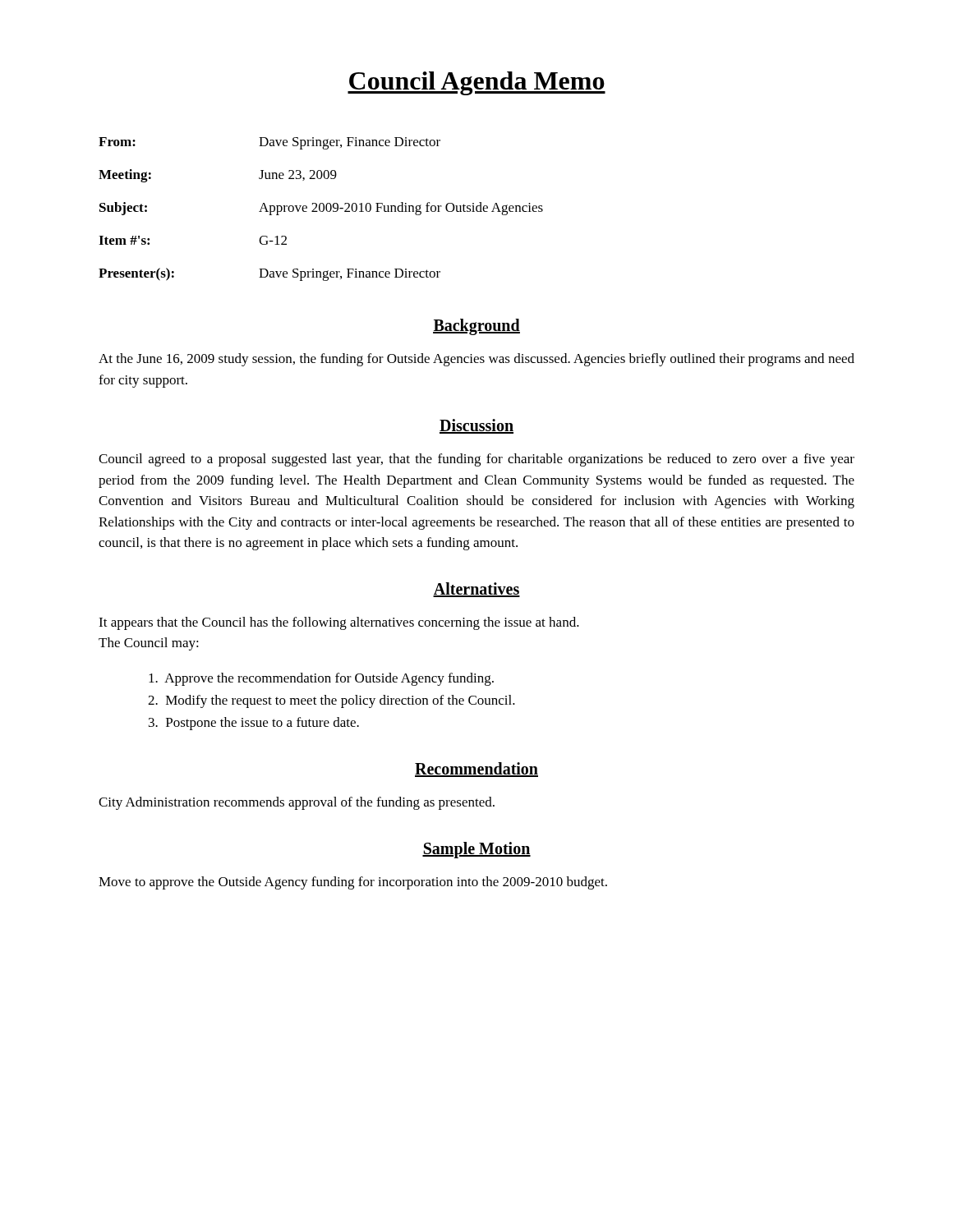Locate the list item with the text "3. Postpone the"
Image resolution: width=953 pixels, height=1232 pixels.
tap(254, 722)
